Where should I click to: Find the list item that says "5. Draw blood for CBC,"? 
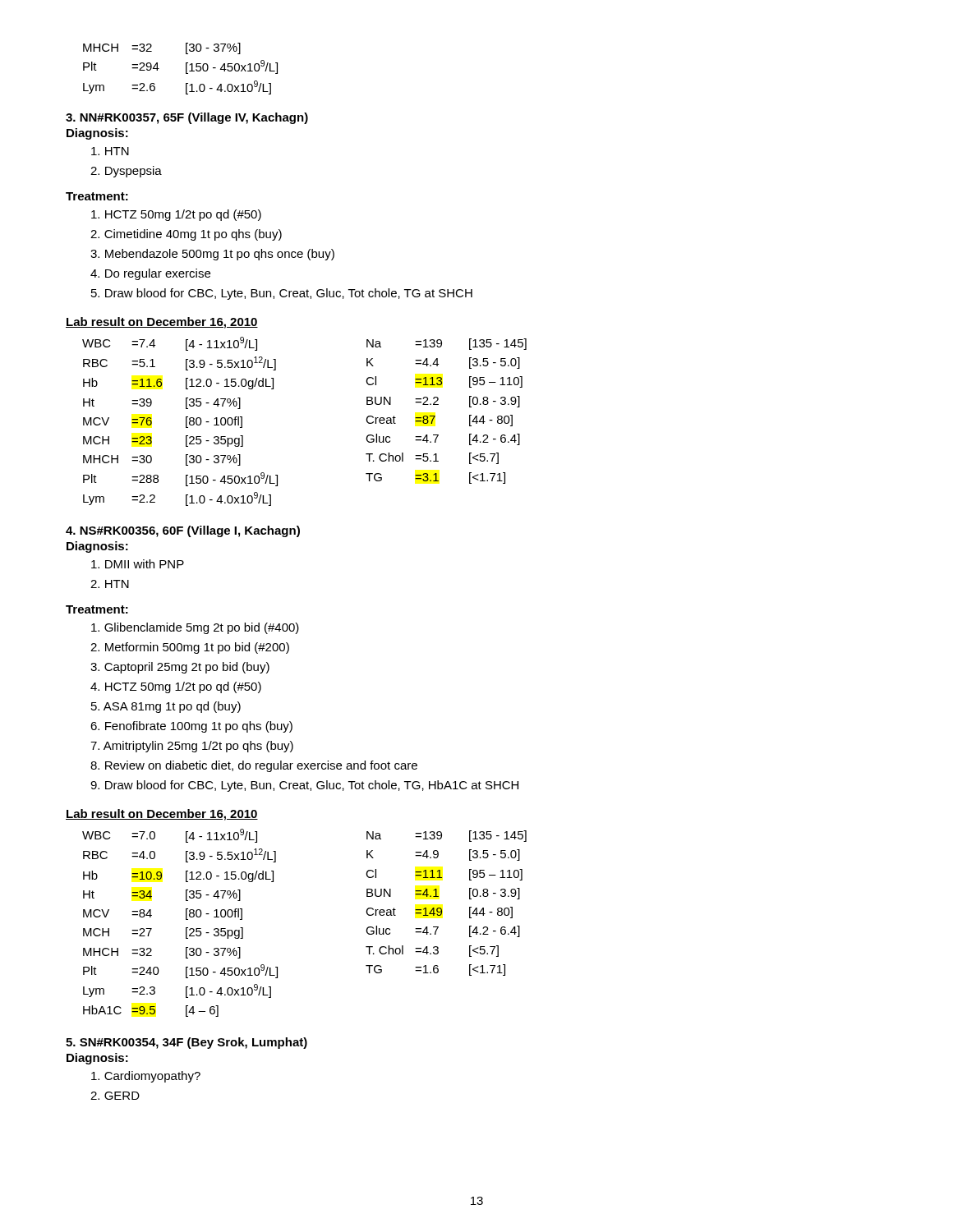(x=282, y=293)
